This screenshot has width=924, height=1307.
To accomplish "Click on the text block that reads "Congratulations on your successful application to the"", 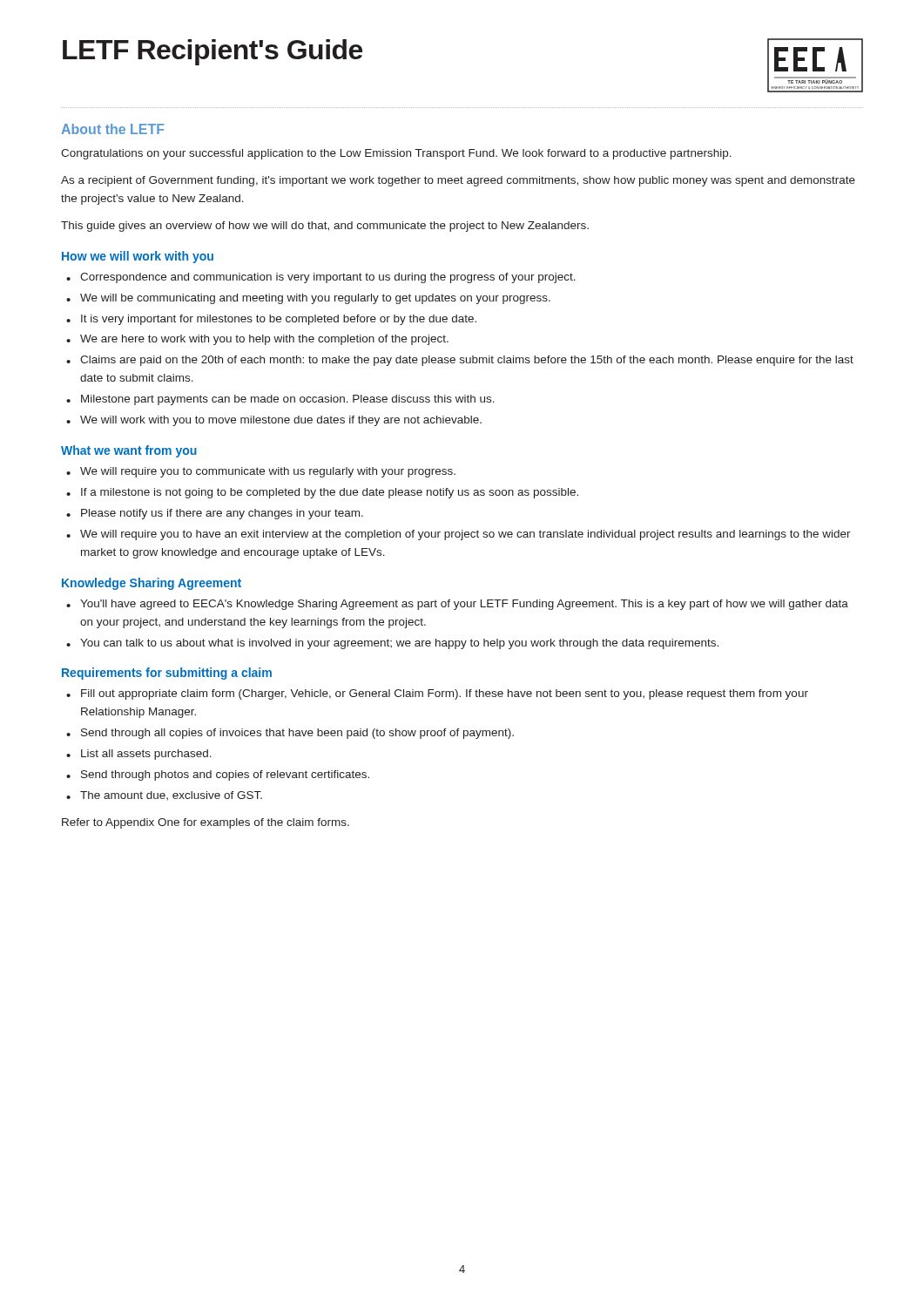I will point(462,154).
